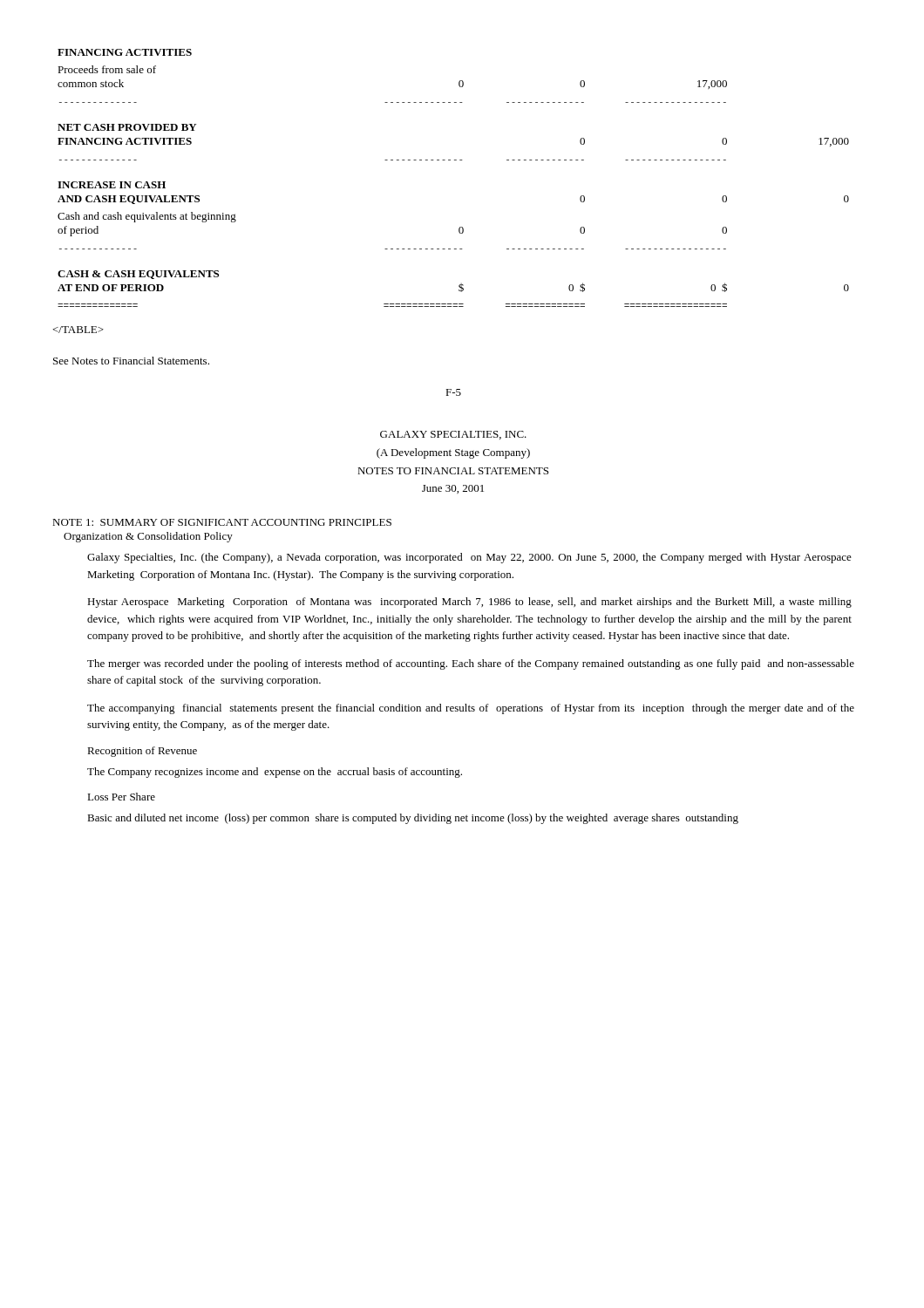
Task: Locate the title that says "GALAXY SPECIALTIES, INC. (A"
Action: [x=453, y=461]
